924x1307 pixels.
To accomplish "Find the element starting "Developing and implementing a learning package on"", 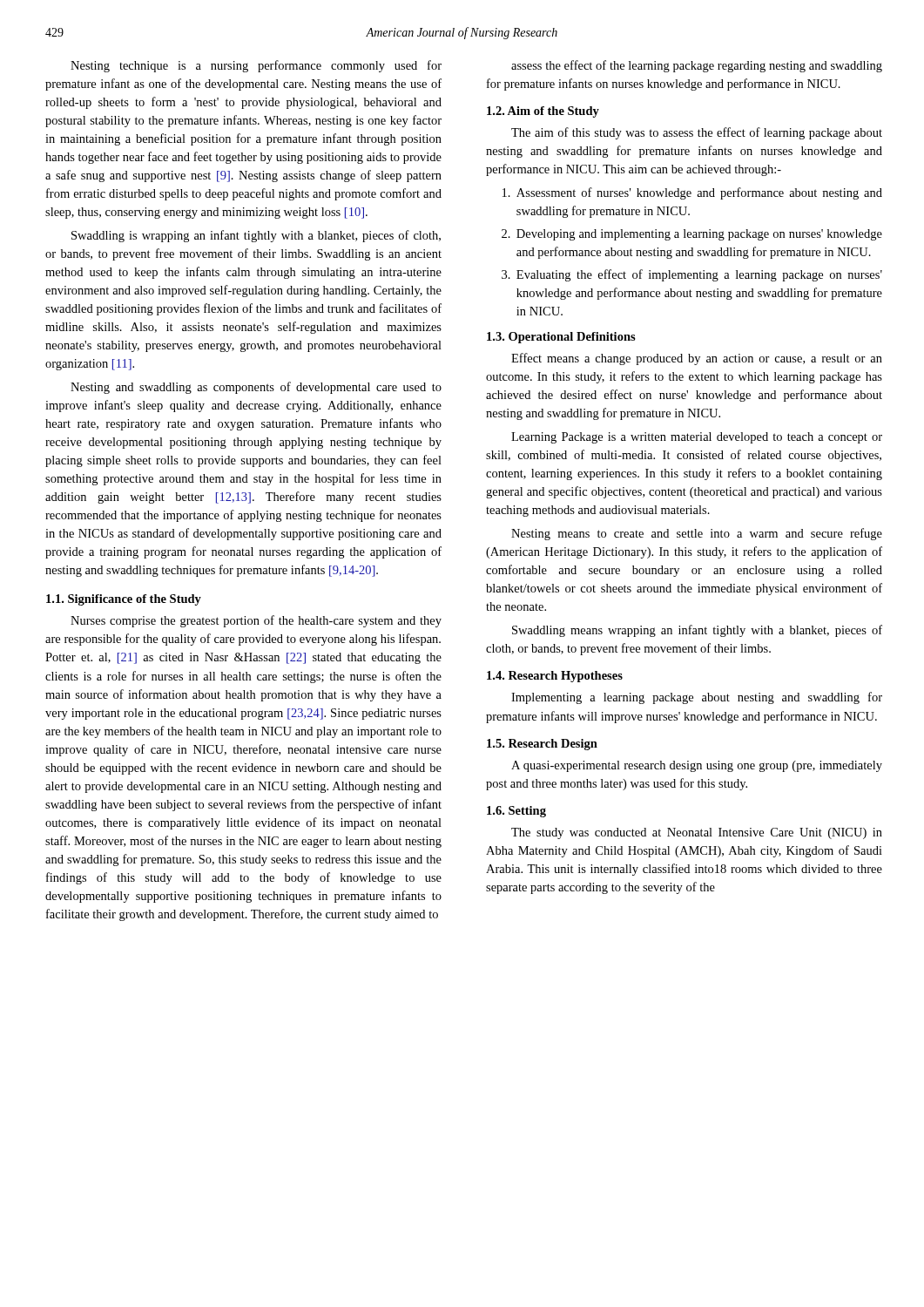I will pyautogui.click(x=699, y=243).
